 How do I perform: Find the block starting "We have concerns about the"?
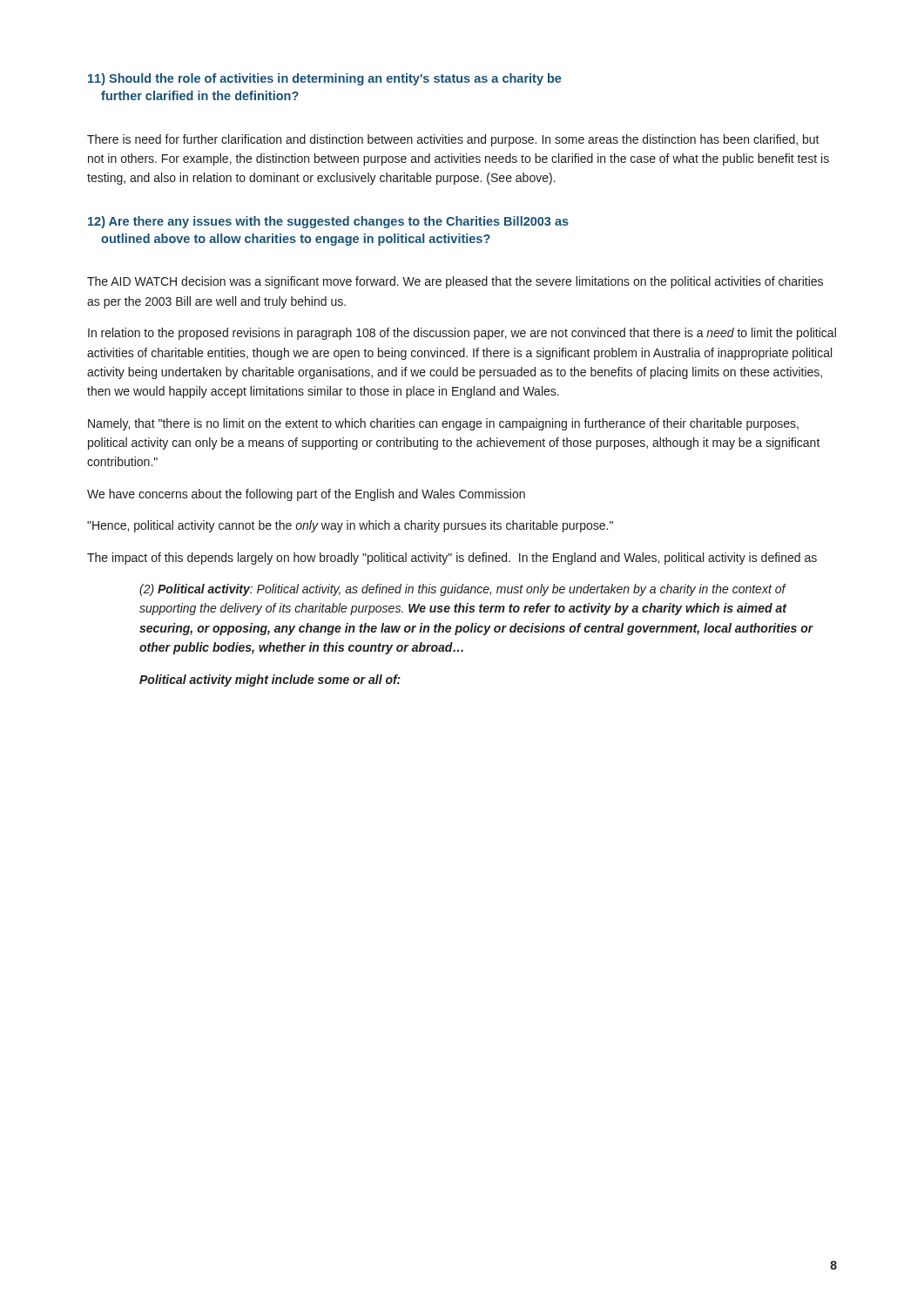306,494
